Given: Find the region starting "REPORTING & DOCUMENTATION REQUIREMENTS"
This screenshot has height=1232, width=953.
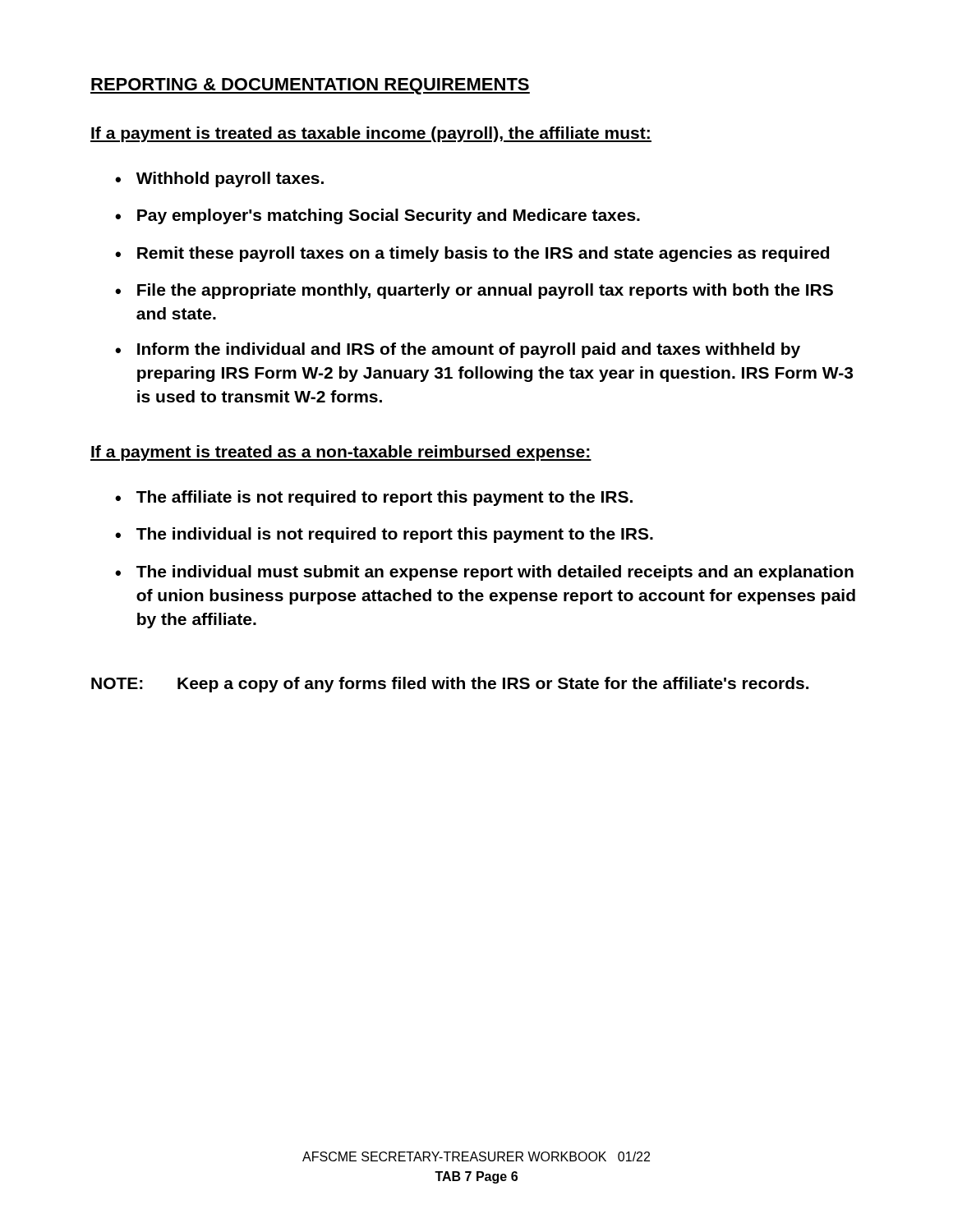Looking at the screenshot, I should click(310, 84).
